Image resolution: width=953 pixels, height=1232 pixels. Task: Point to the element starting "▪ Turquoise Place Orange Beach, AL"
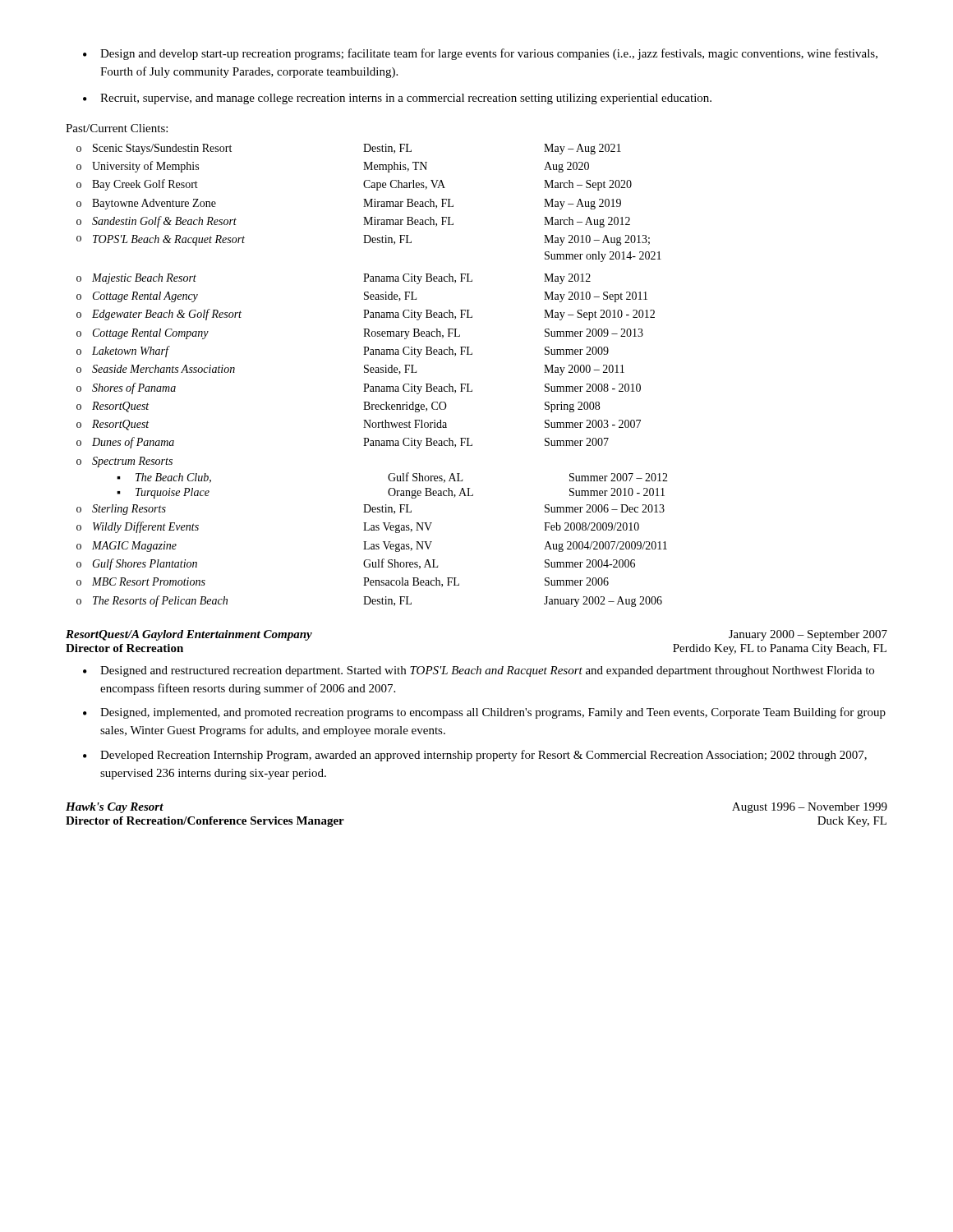click(391, 493)
